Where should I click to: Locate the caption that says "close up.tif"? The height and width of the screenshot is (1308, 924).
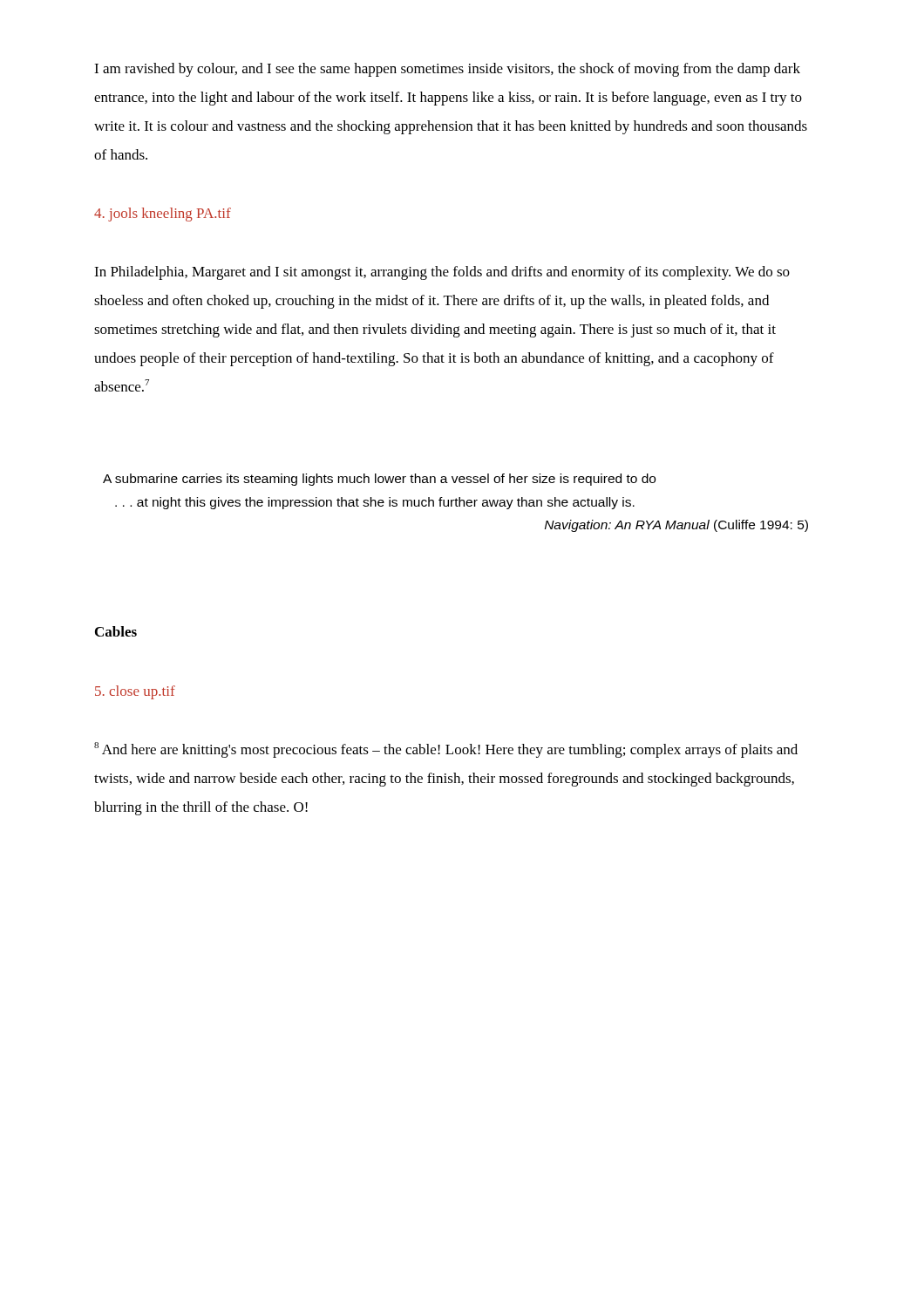134,691
